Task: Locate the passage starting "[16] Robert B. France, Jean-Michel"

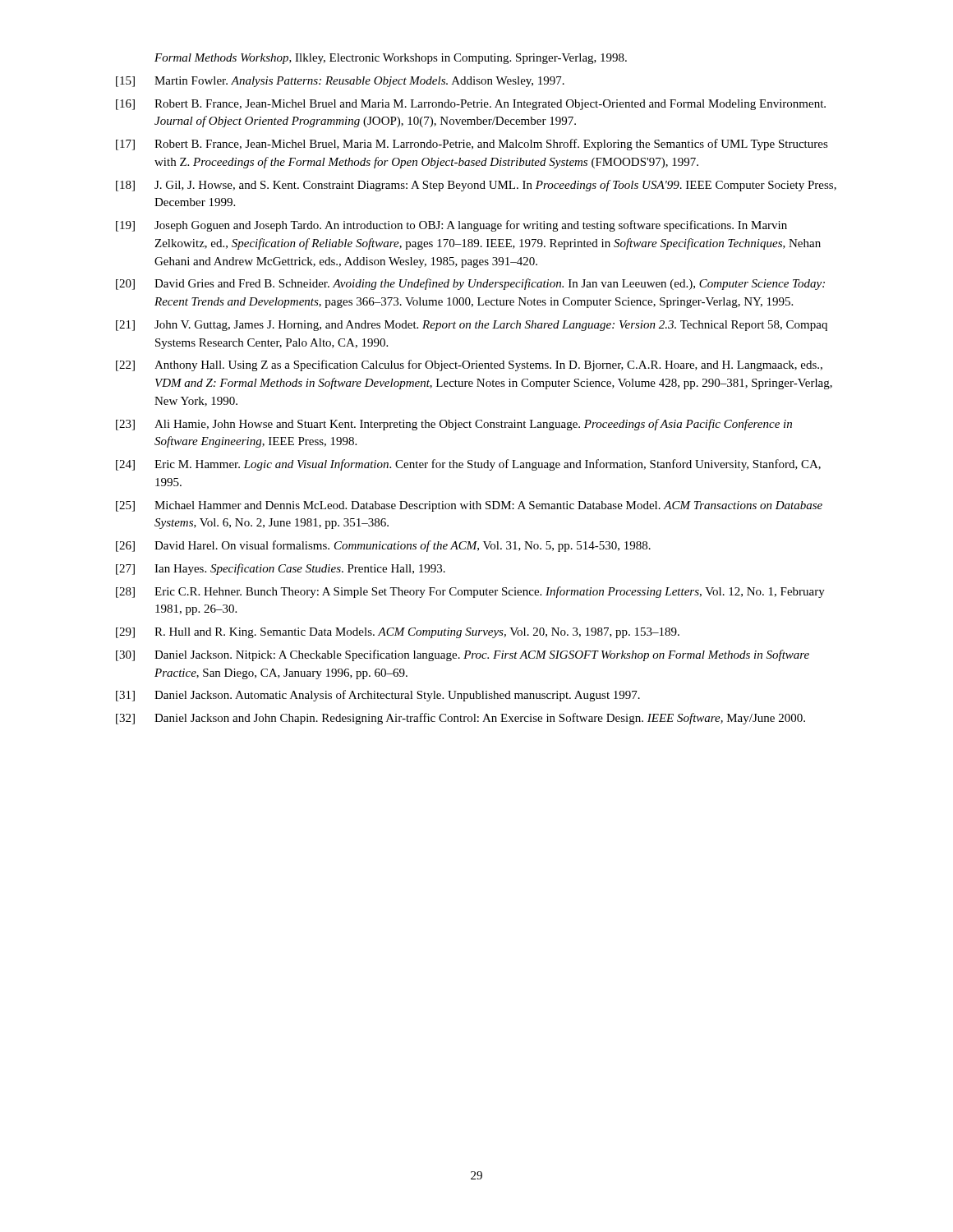Action: (476, 113)
